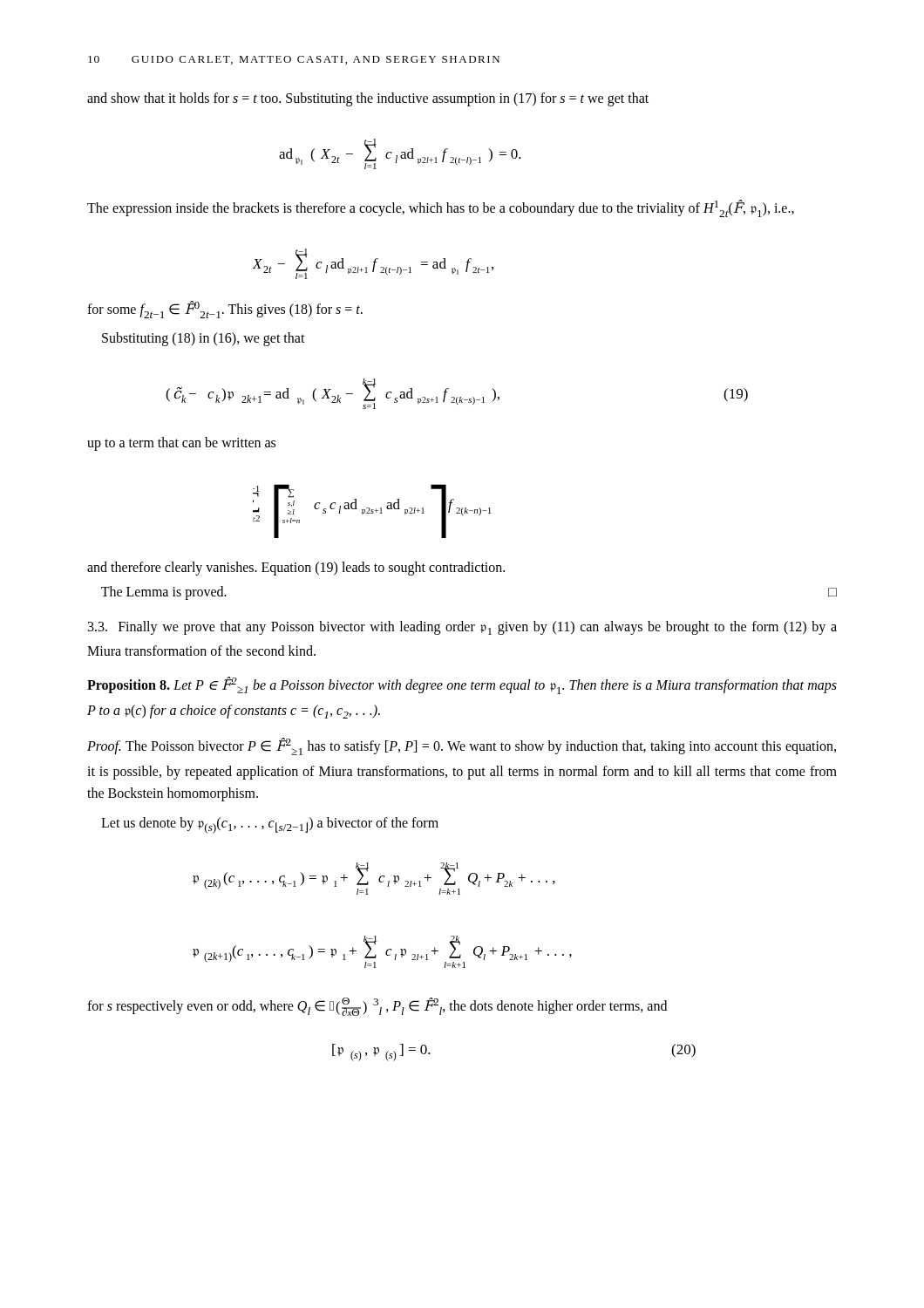Screen dimensions: 1308x924
Task: Find the text starting "and show that it holds"
Action: tap(368, 98)
